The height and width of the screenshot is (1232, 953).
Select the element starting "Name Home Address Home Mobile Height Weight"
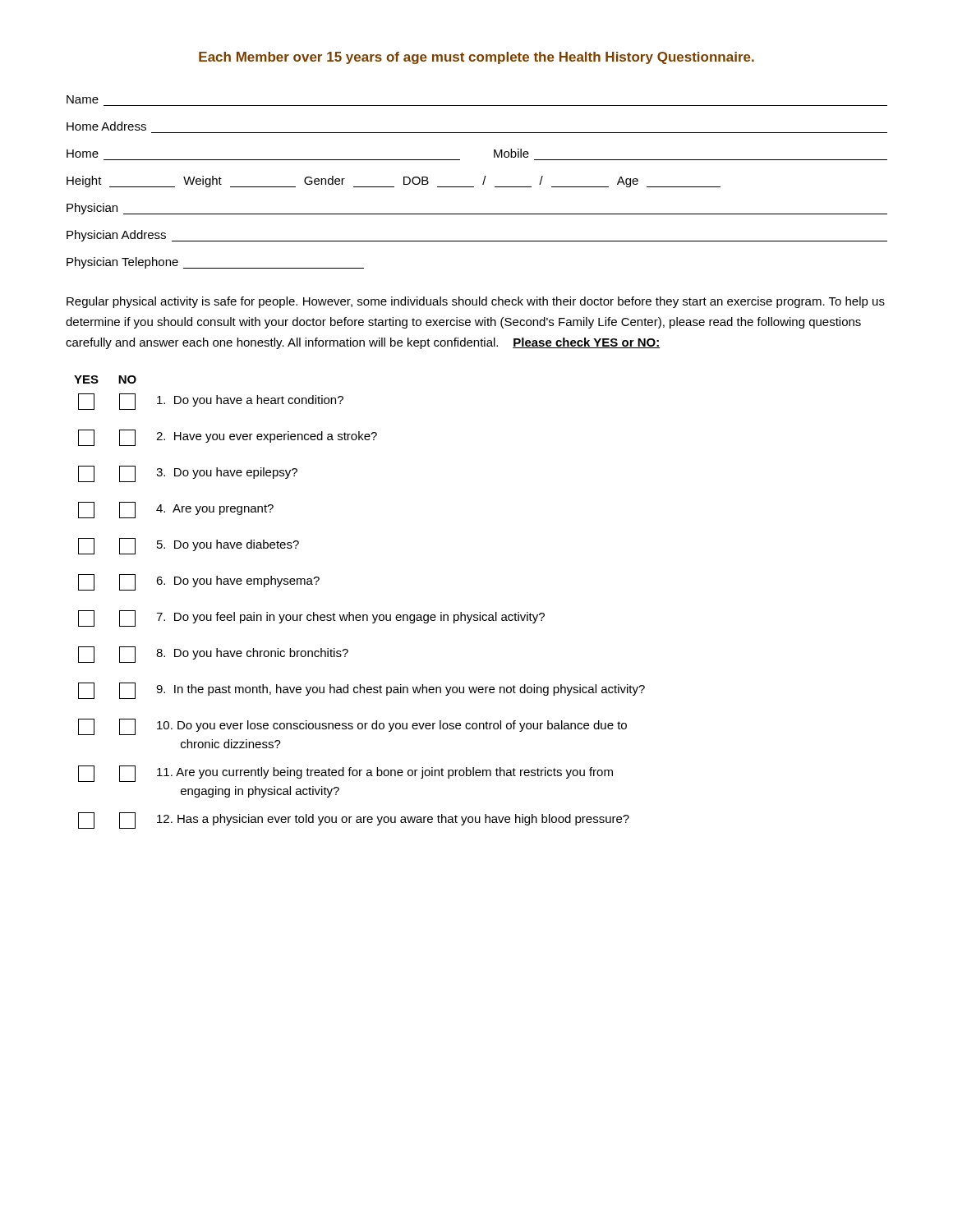[x=476, y=179]
